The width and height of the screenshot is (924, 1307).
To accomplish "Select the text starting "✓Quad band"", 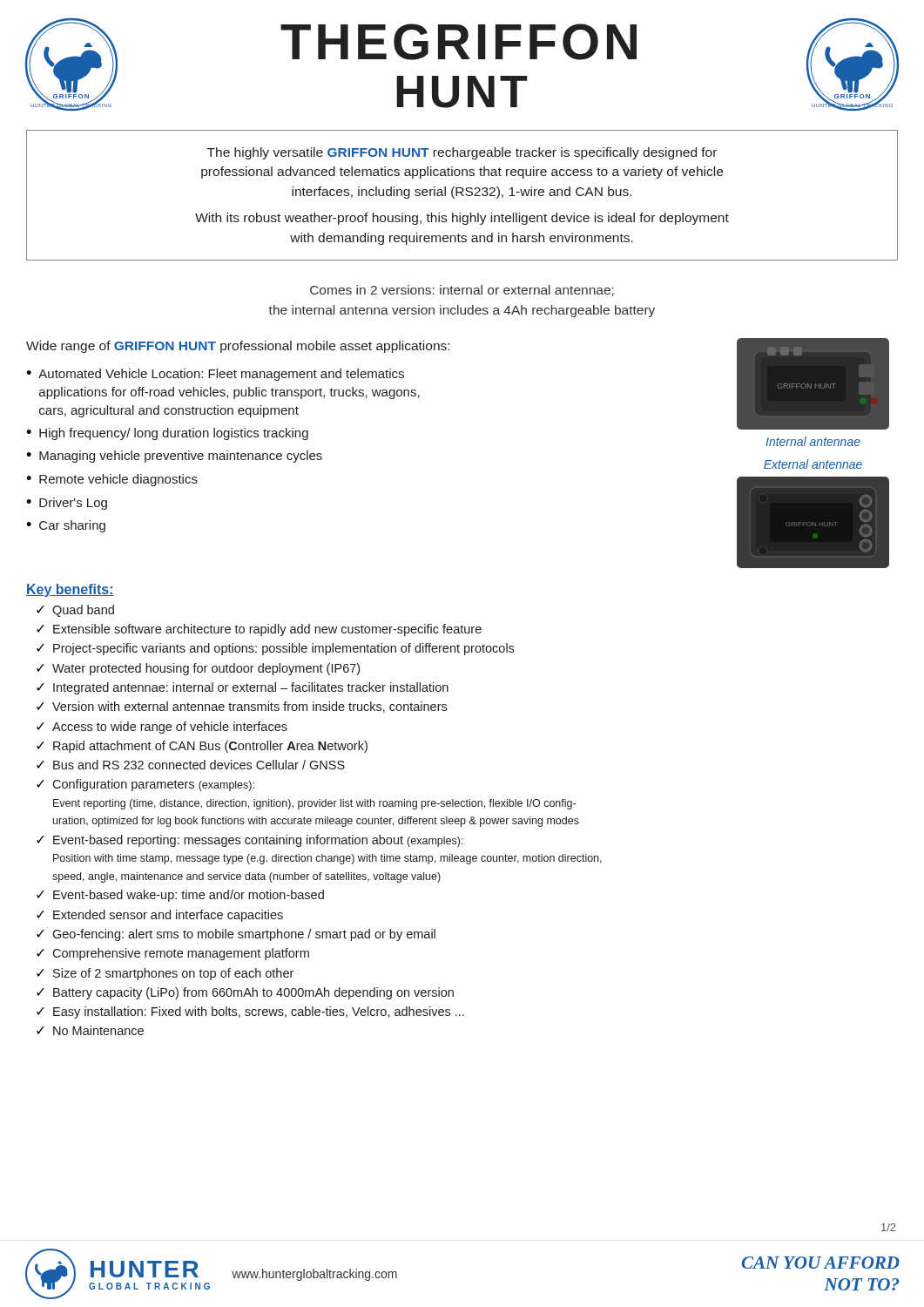I will click(x=75, y=610).
